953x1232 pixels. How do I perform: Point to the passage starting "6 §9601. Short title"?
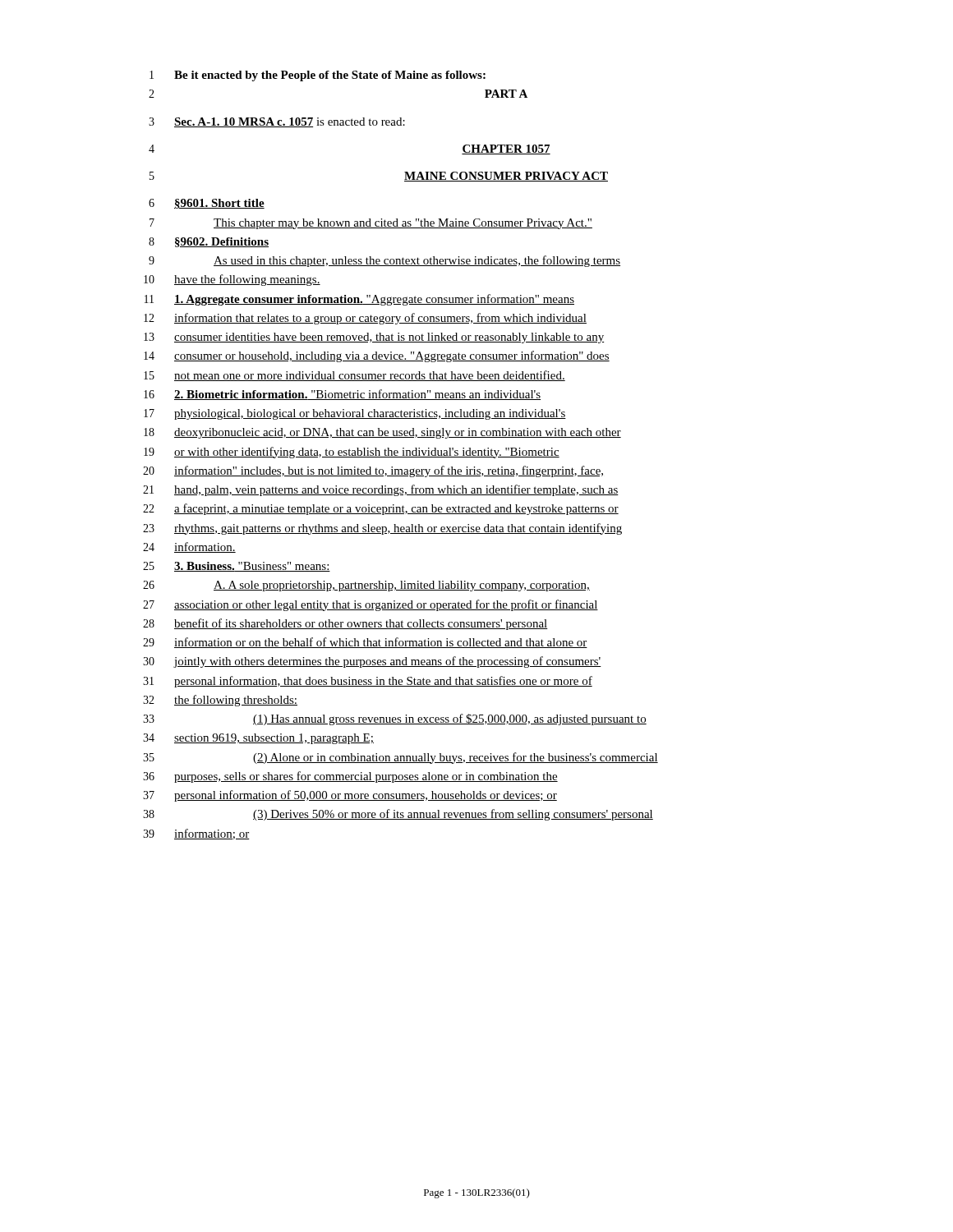point(207,204)
